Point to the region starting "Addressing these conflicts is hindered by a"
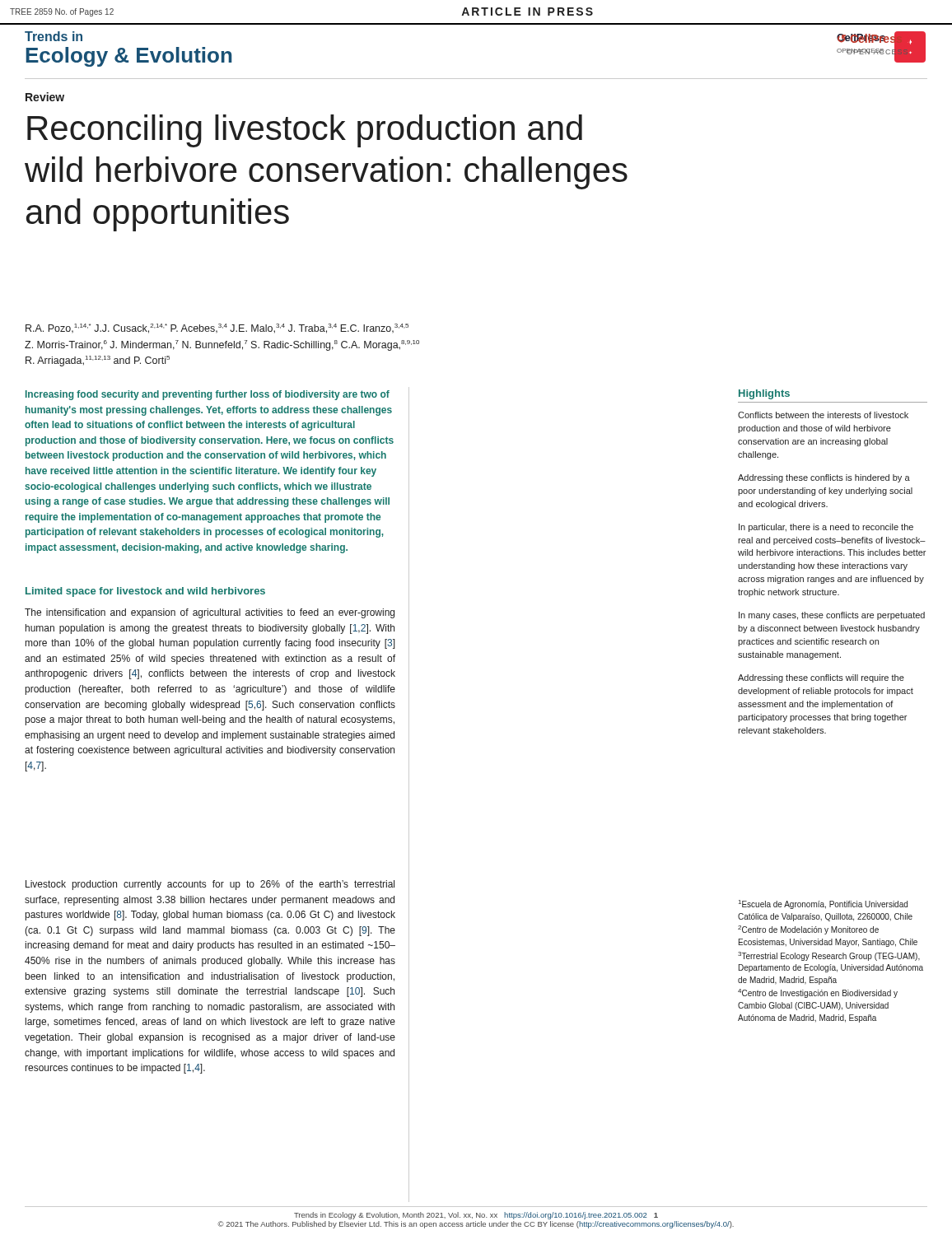 (x=825, y=490)
